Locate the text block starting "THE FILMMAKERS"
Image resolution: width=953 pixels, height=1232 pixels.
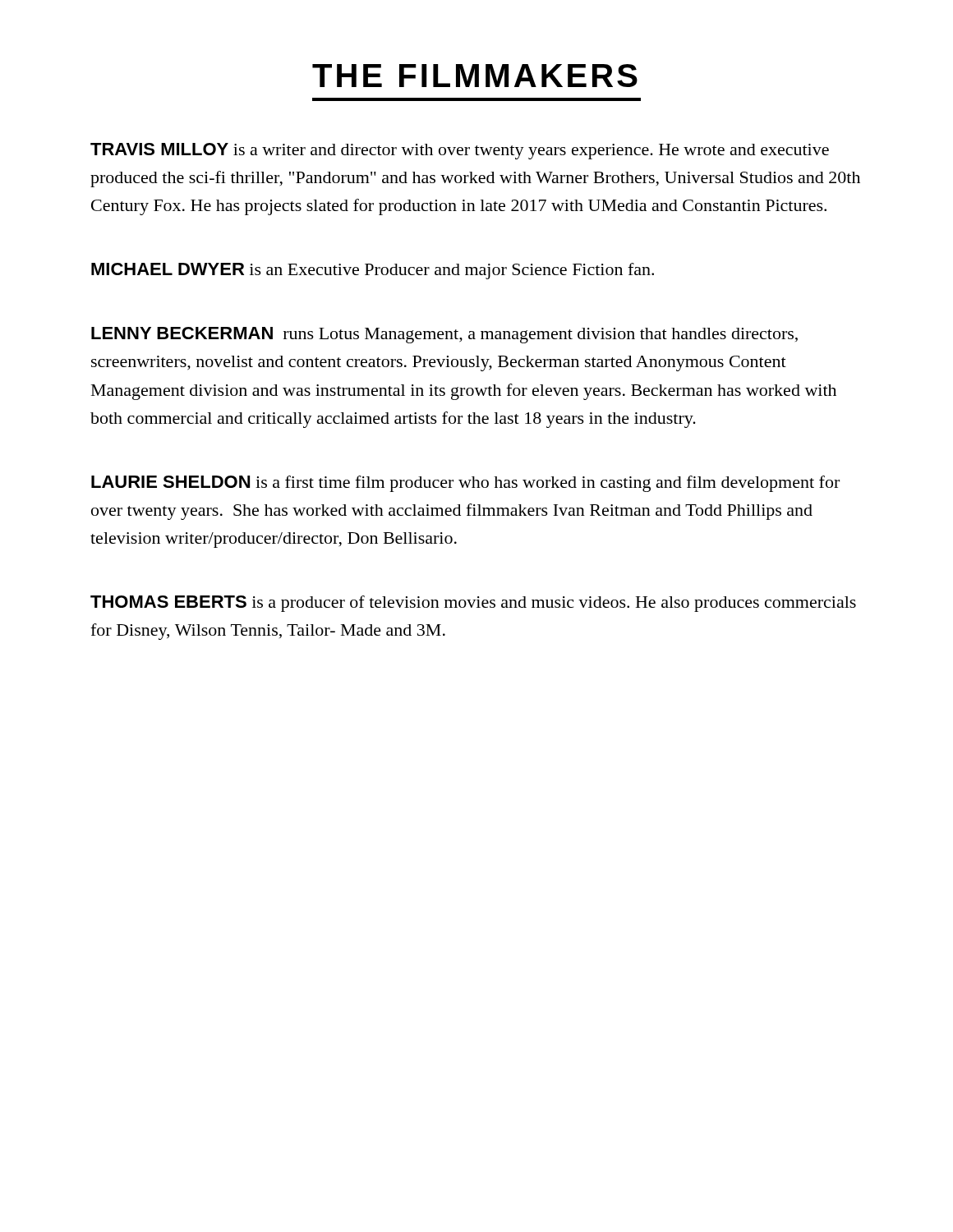476,79
